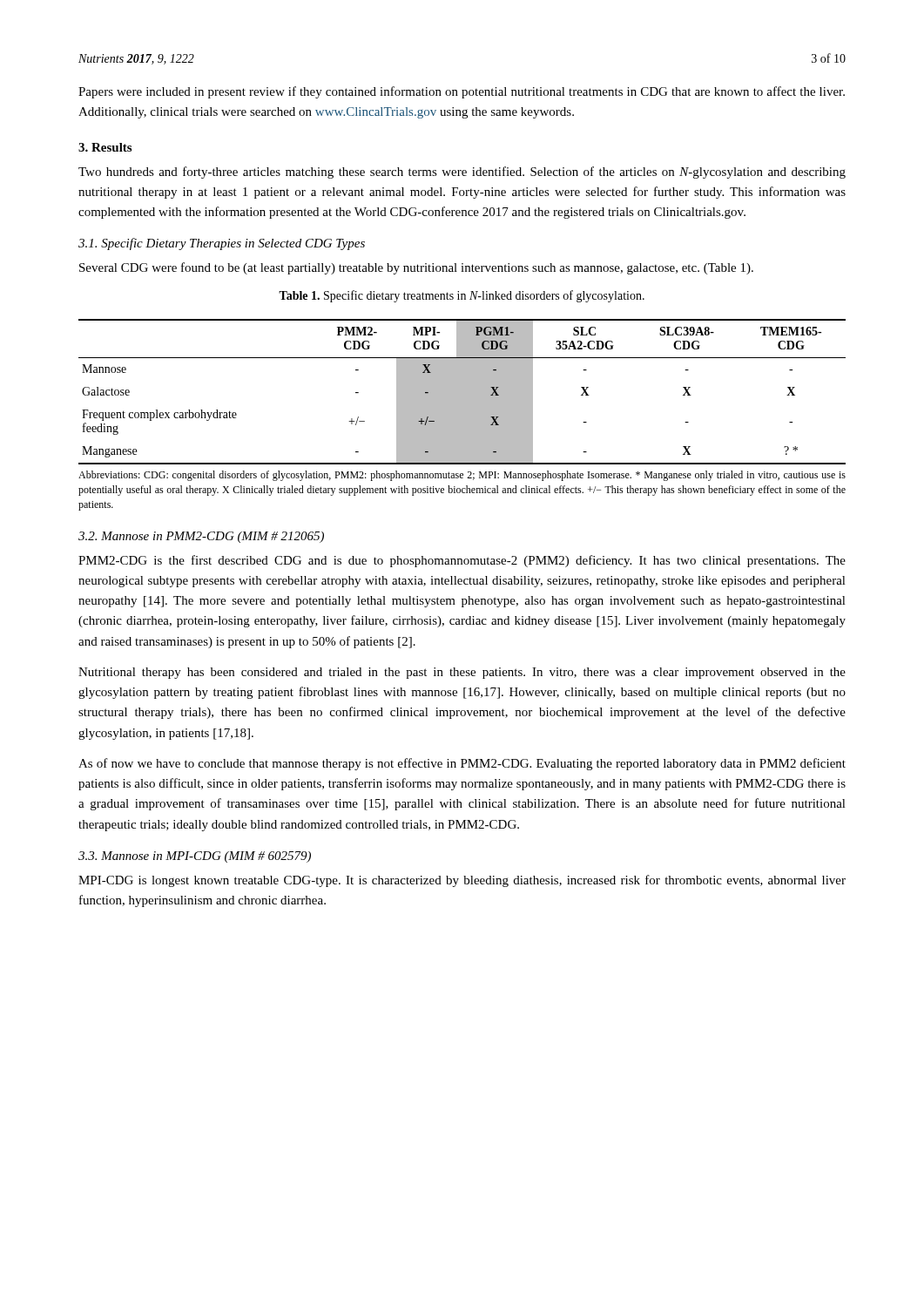Find the element starting "3.2. Mannose in"
This screenshot has height=1307, width=924.
(201, 536)
